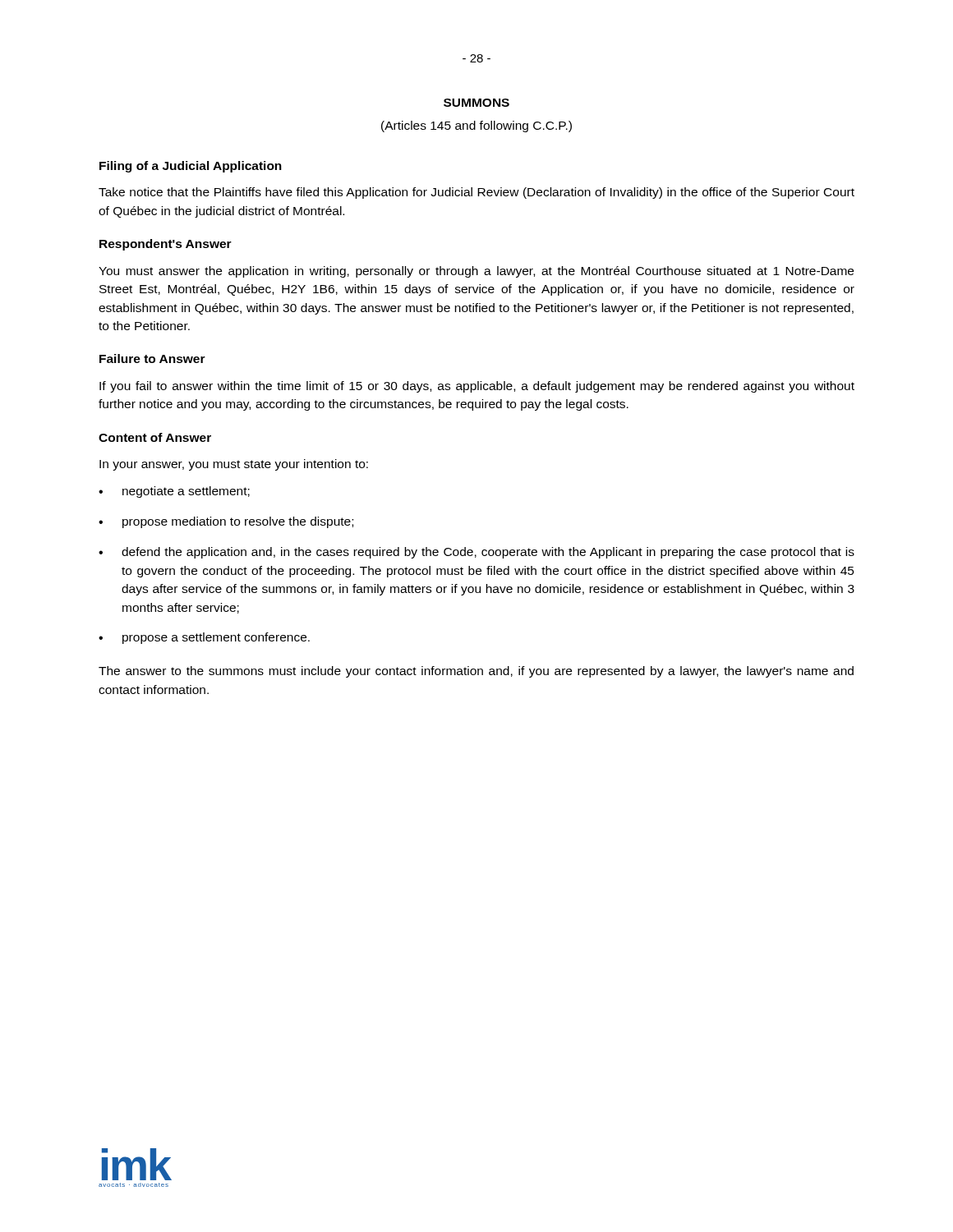Navigate to the region starting "(Articles 145 and following C.C.P.)"
This screenshot has height=1232, width=953.
[x=476, y=125]
